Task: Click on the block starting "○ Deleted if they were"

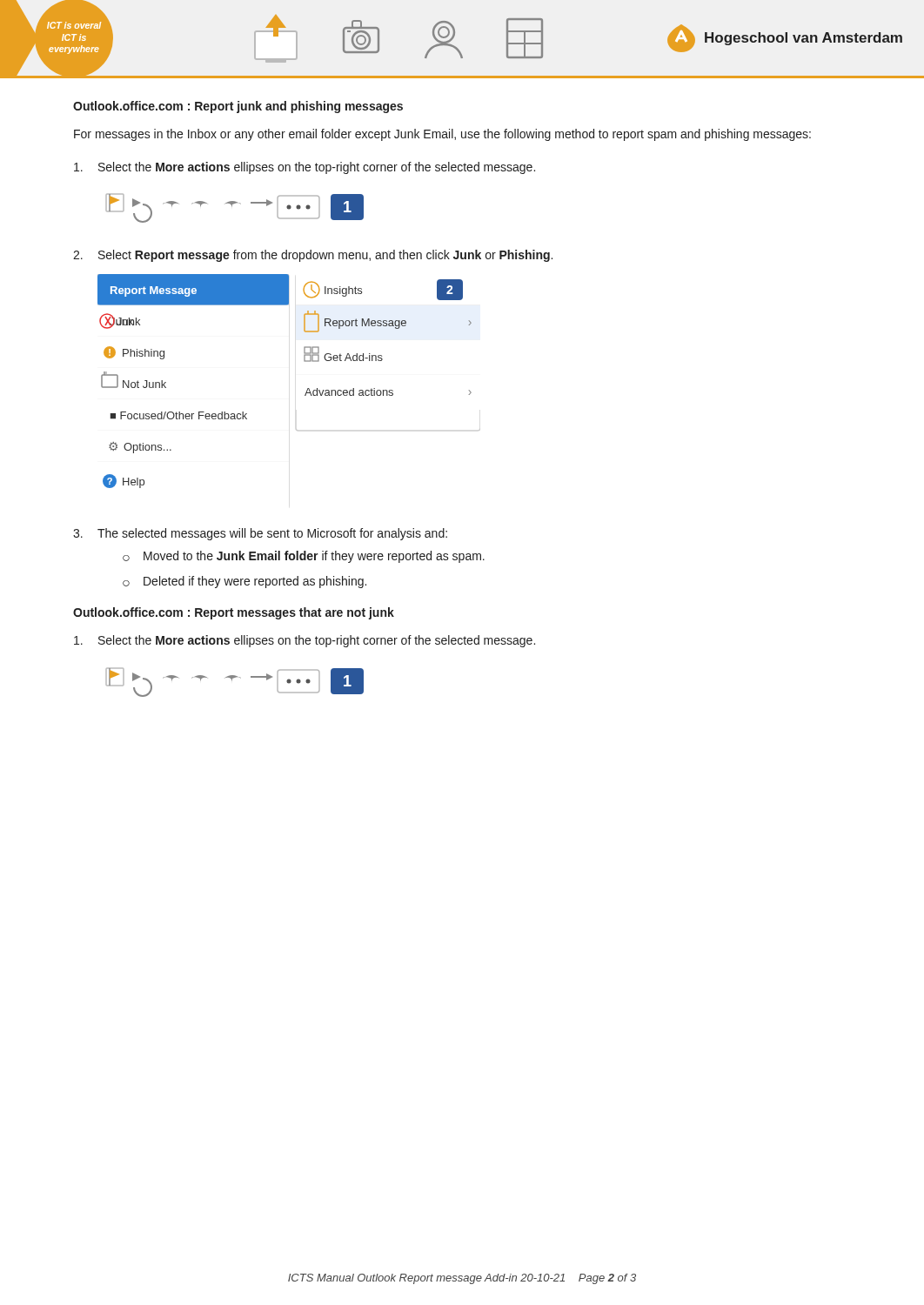Action: [x=245, y=583]
